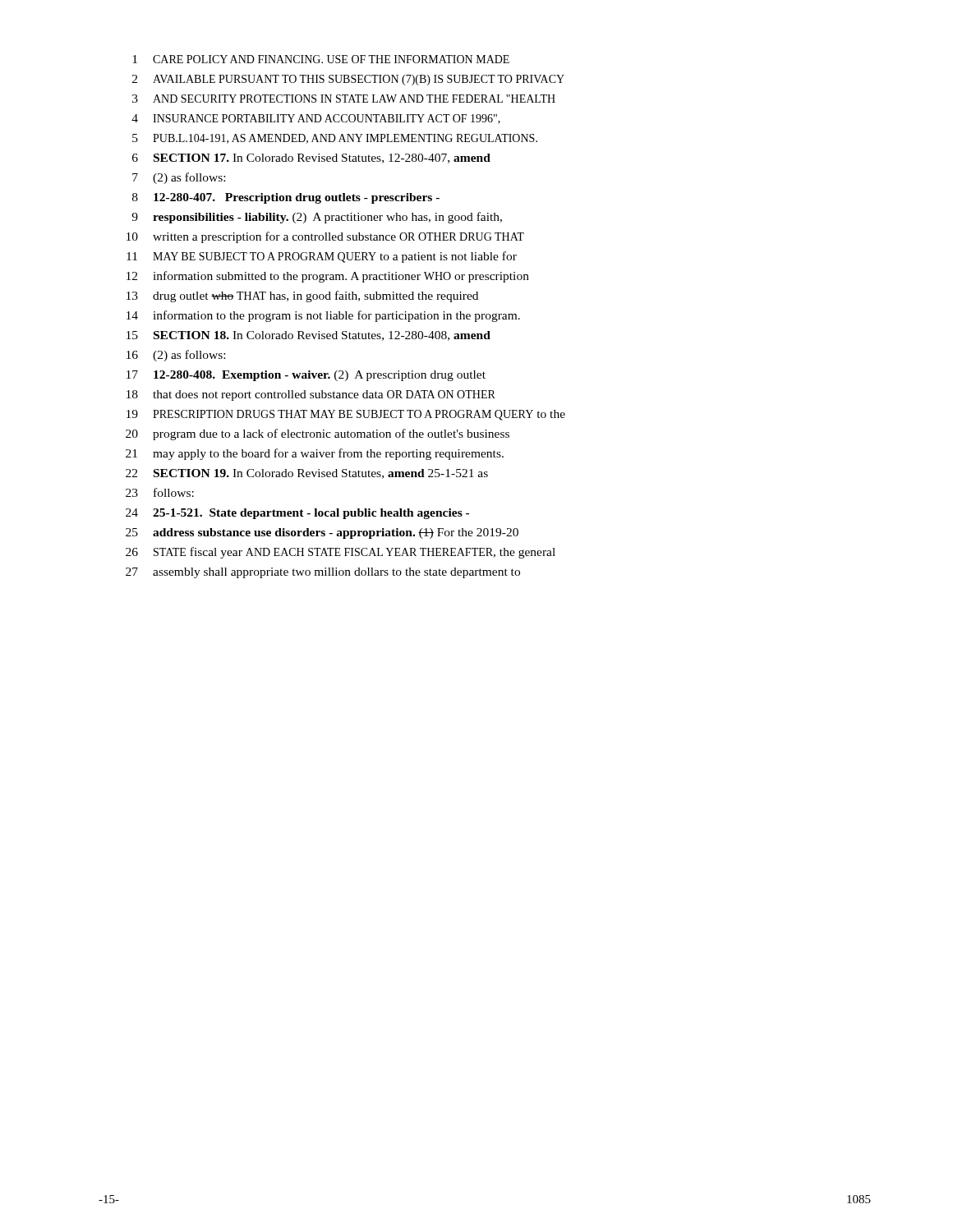This screenshot has height=1232, width=953.
Task: Click on the element starting "26 state fiscal year and each"
Action: tap(485, 552)
